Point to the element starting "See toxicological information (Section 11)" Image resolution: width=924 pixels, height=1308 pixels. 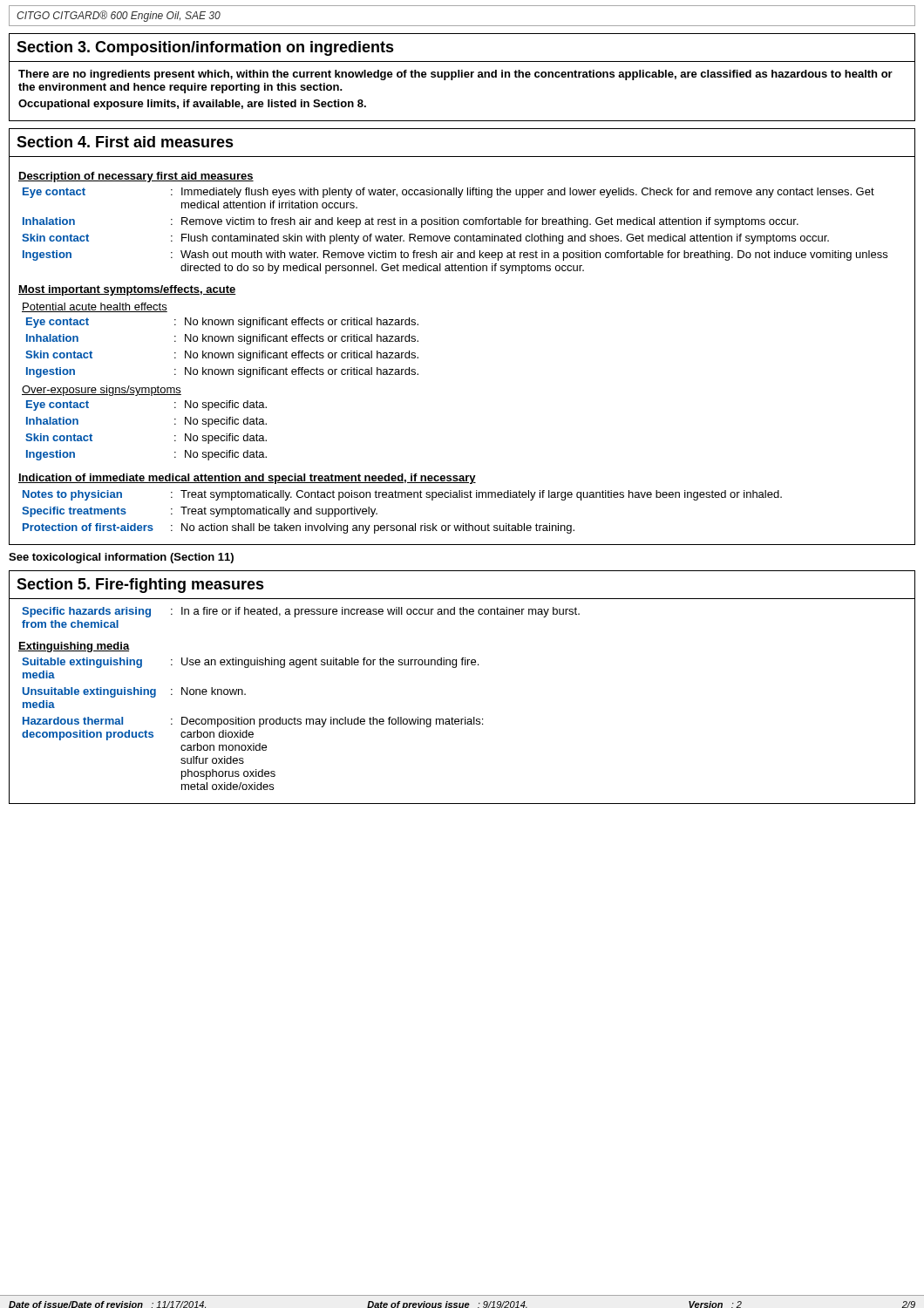coord(121,557)
